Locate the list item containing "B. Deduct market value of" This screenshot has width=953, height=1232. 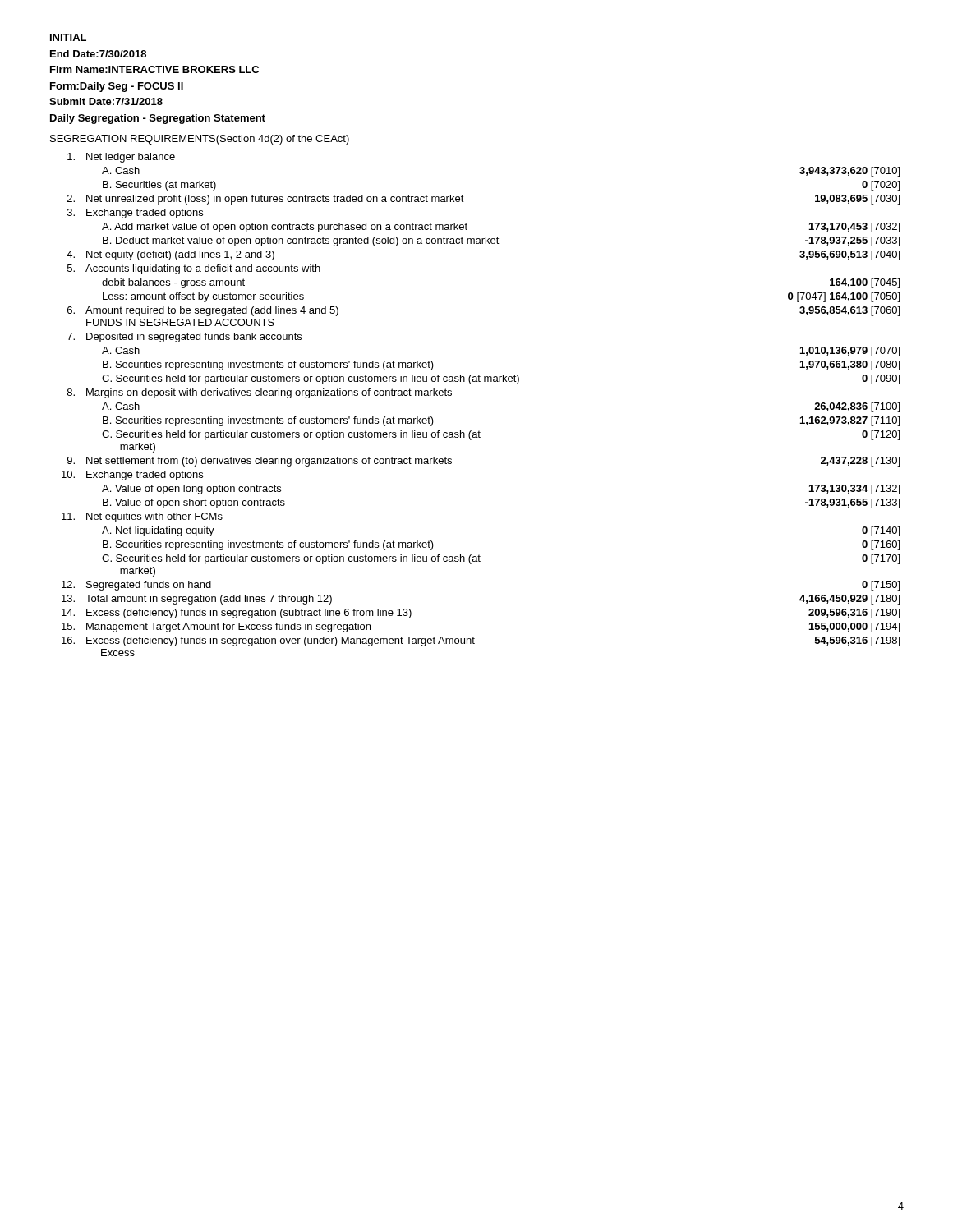[476, 240]
